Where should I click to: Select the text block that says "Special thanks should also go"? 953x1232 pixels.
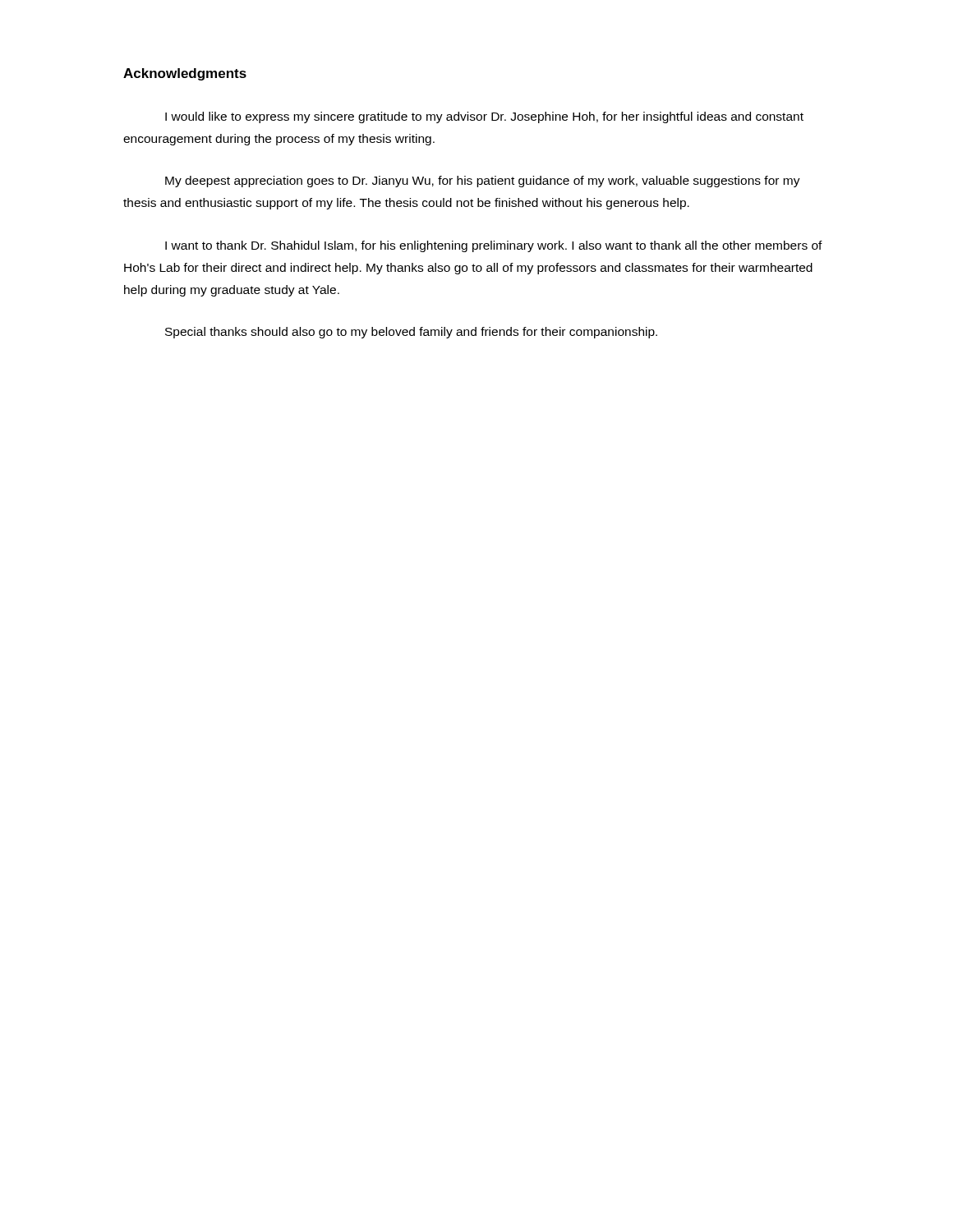coord(411,331)
